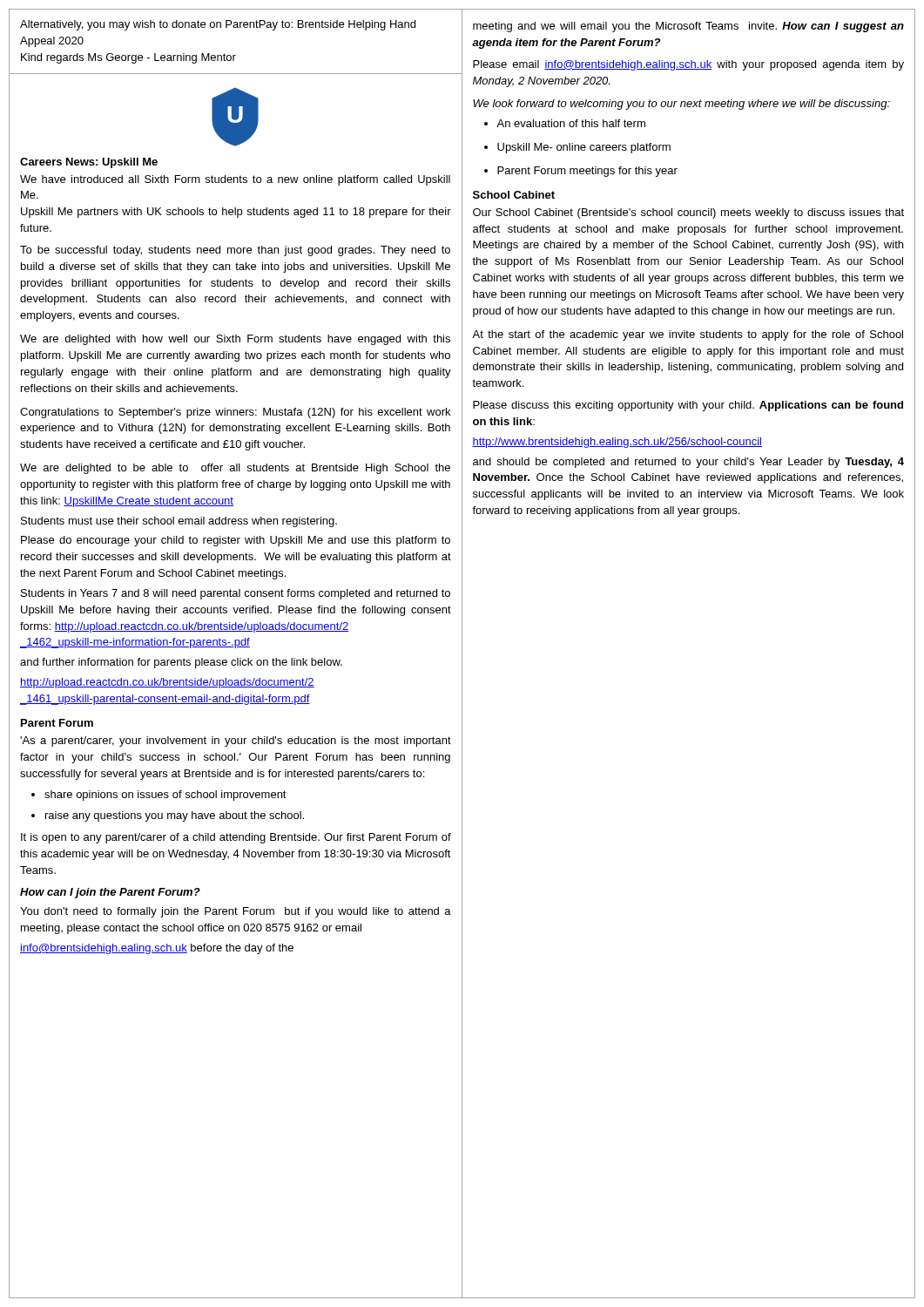Locate the region starting "Alternatively, you may wish"

pos(218,25)
